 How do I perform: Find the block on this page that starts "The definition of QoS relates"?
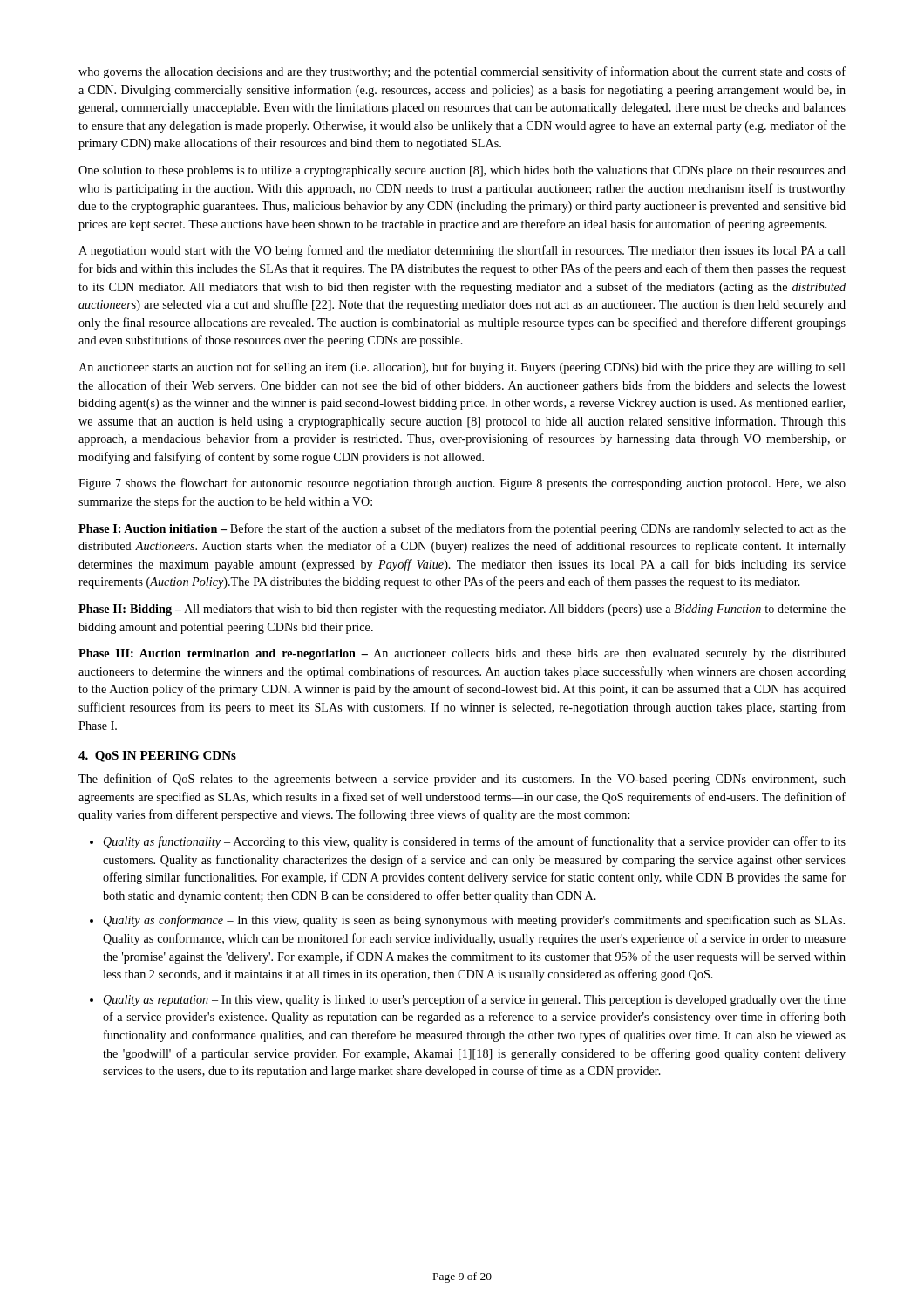[x=462, y=797]
